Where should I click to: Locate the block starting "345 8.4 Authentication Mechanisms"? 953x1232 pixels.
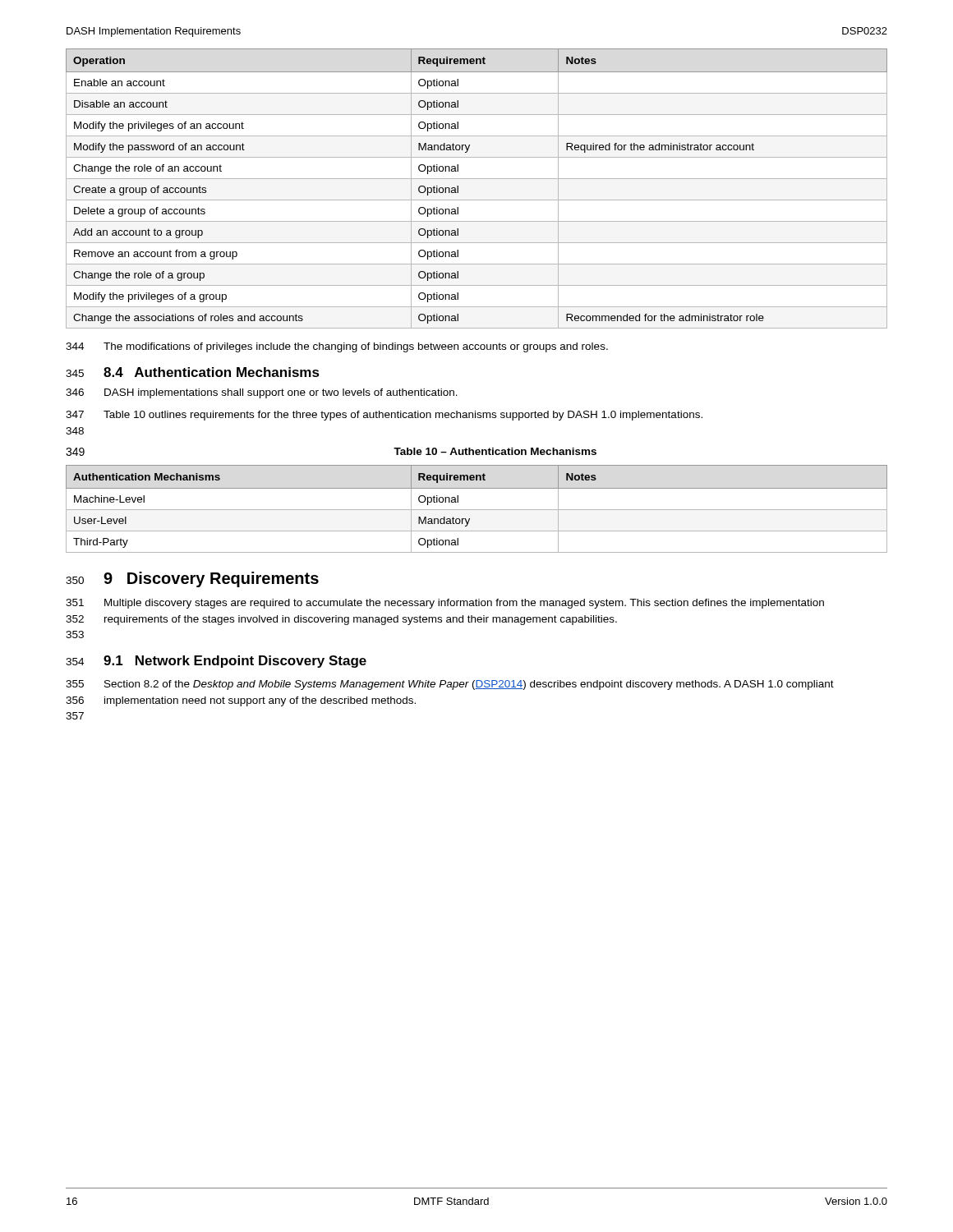pos(193,372)
